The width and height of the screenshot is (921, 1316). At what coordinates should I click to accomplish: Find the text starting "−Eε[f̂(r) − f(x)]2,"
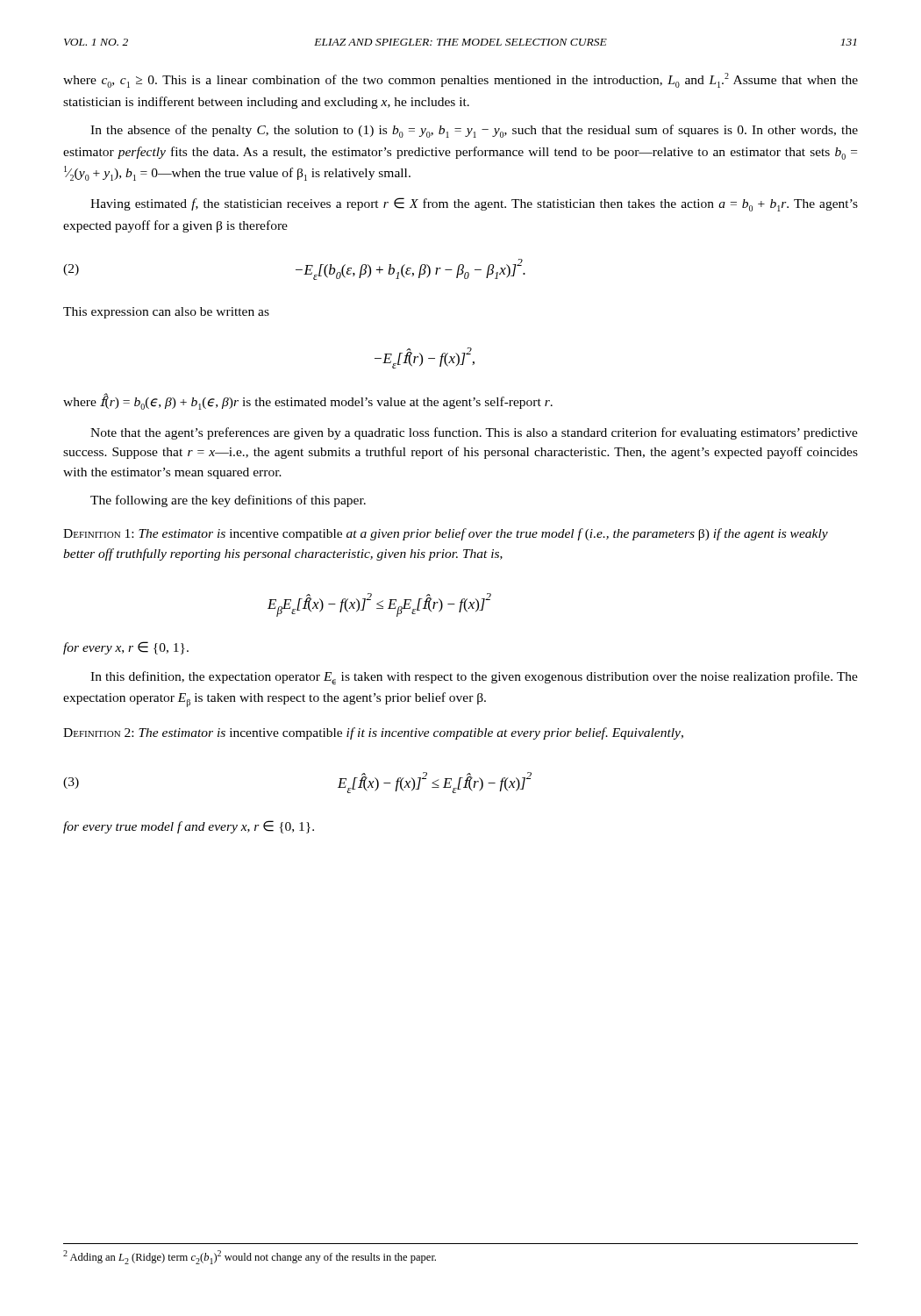point(460,354)
